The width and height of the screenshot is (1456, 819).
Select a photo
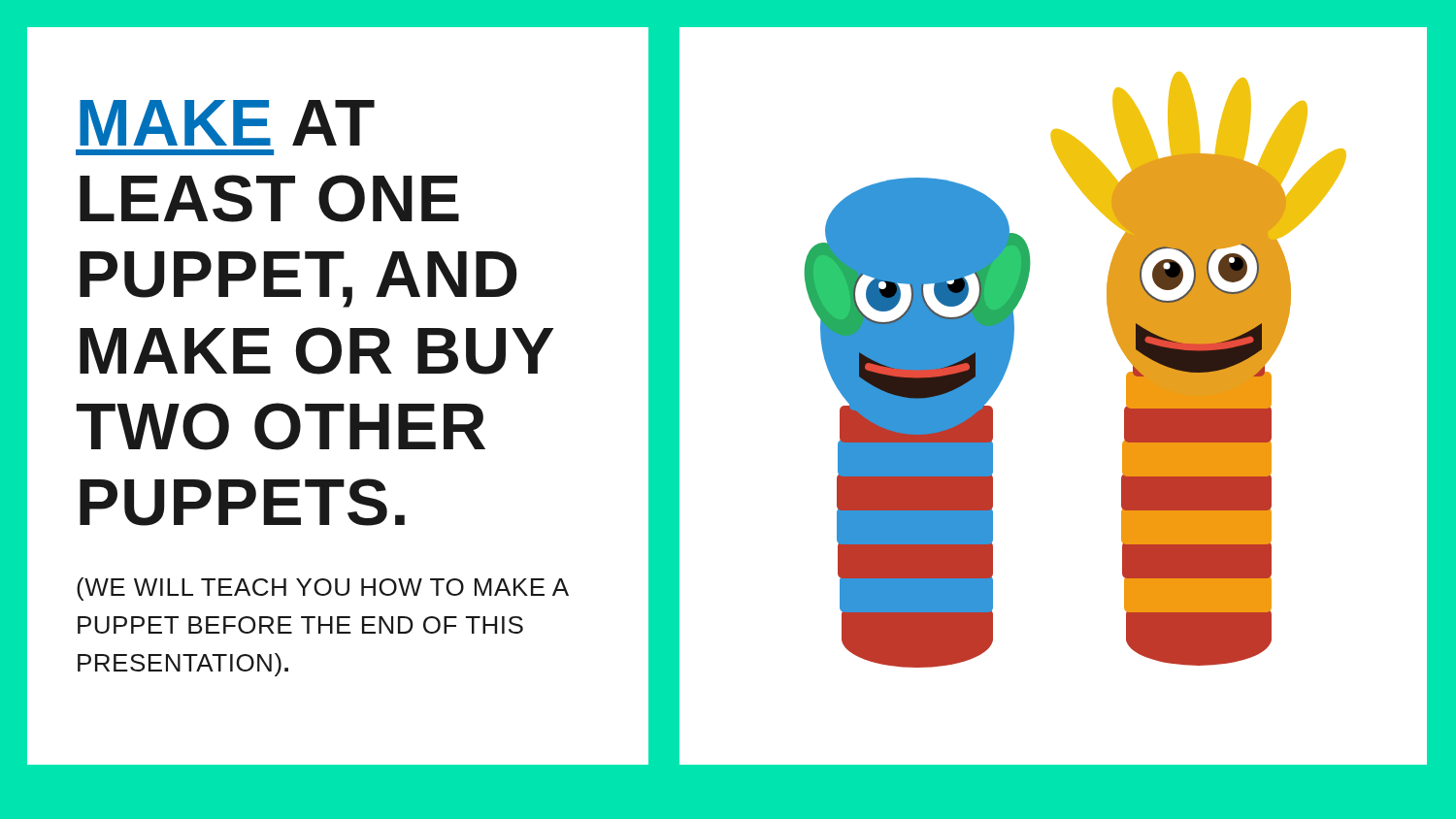pos(1053,396)
